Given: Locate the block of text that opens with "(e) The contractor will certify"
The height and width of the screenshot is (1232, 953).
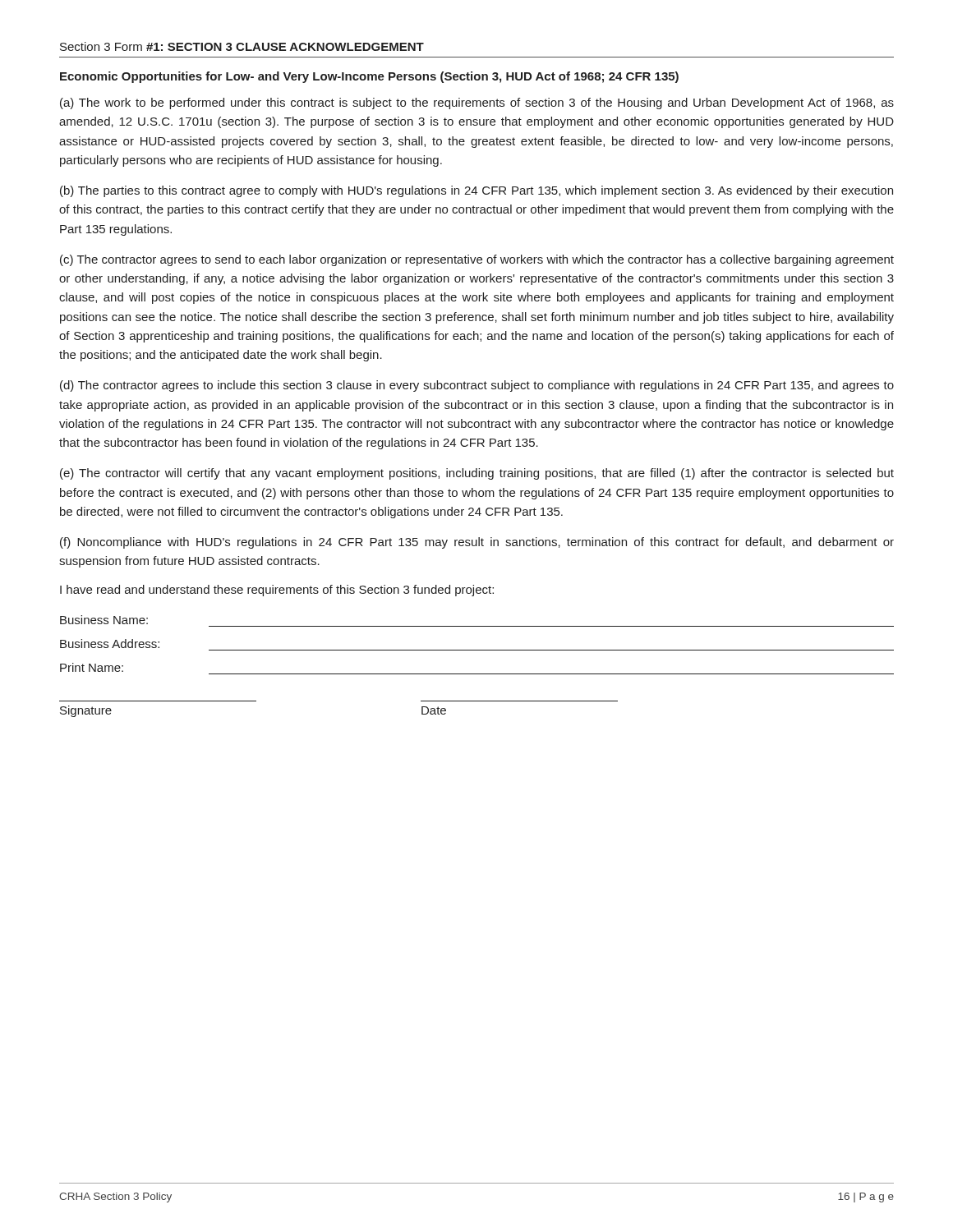Looking at the screenshot, I should [x=476, y=492].
